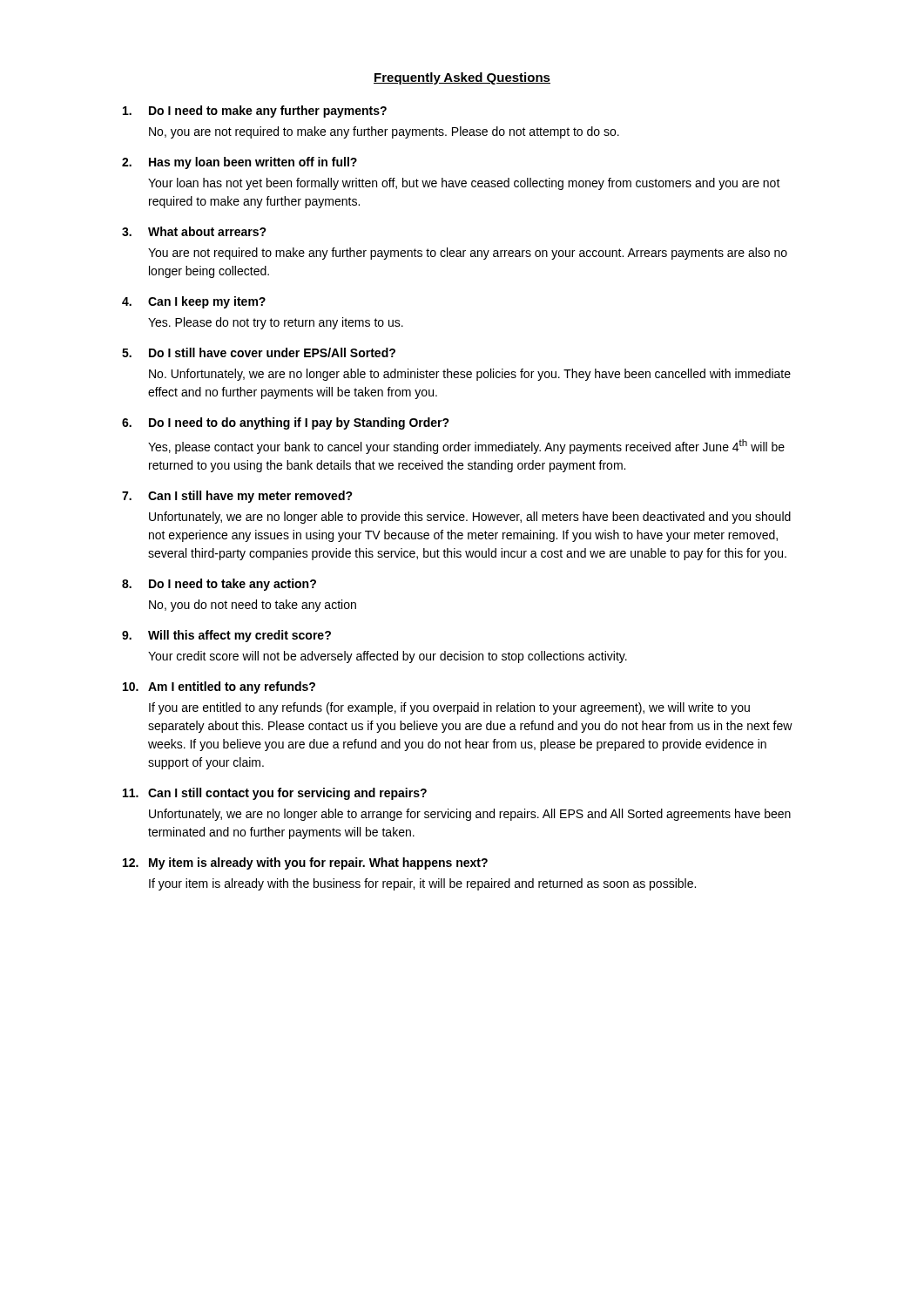
Task: Locate the text block starting "11.Can I still contact you"
Action: pos(462,814)
